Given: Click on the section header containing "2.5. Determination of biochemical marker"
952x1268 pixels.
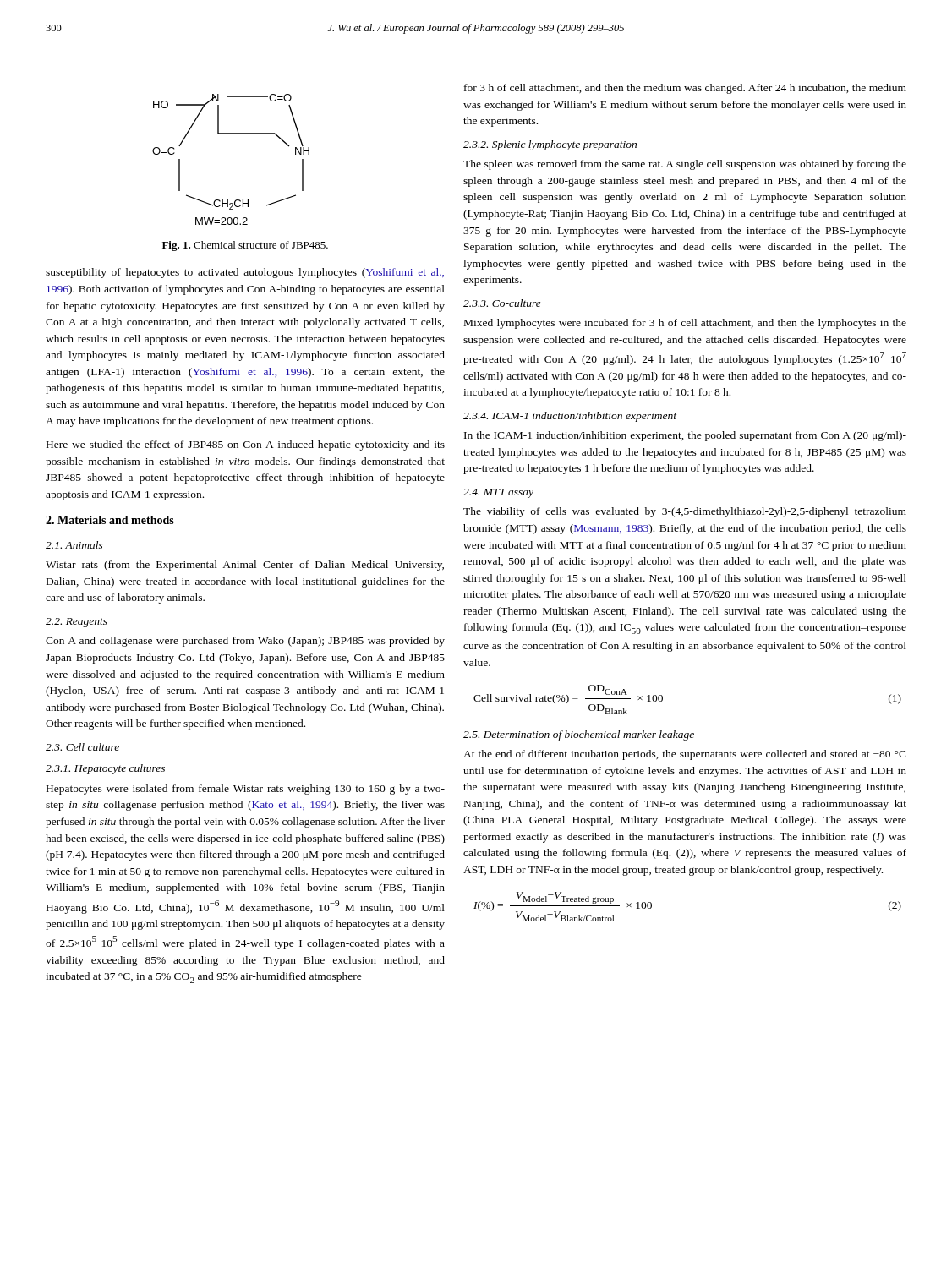Looking at the screenshot, I should tap(579, 734).
